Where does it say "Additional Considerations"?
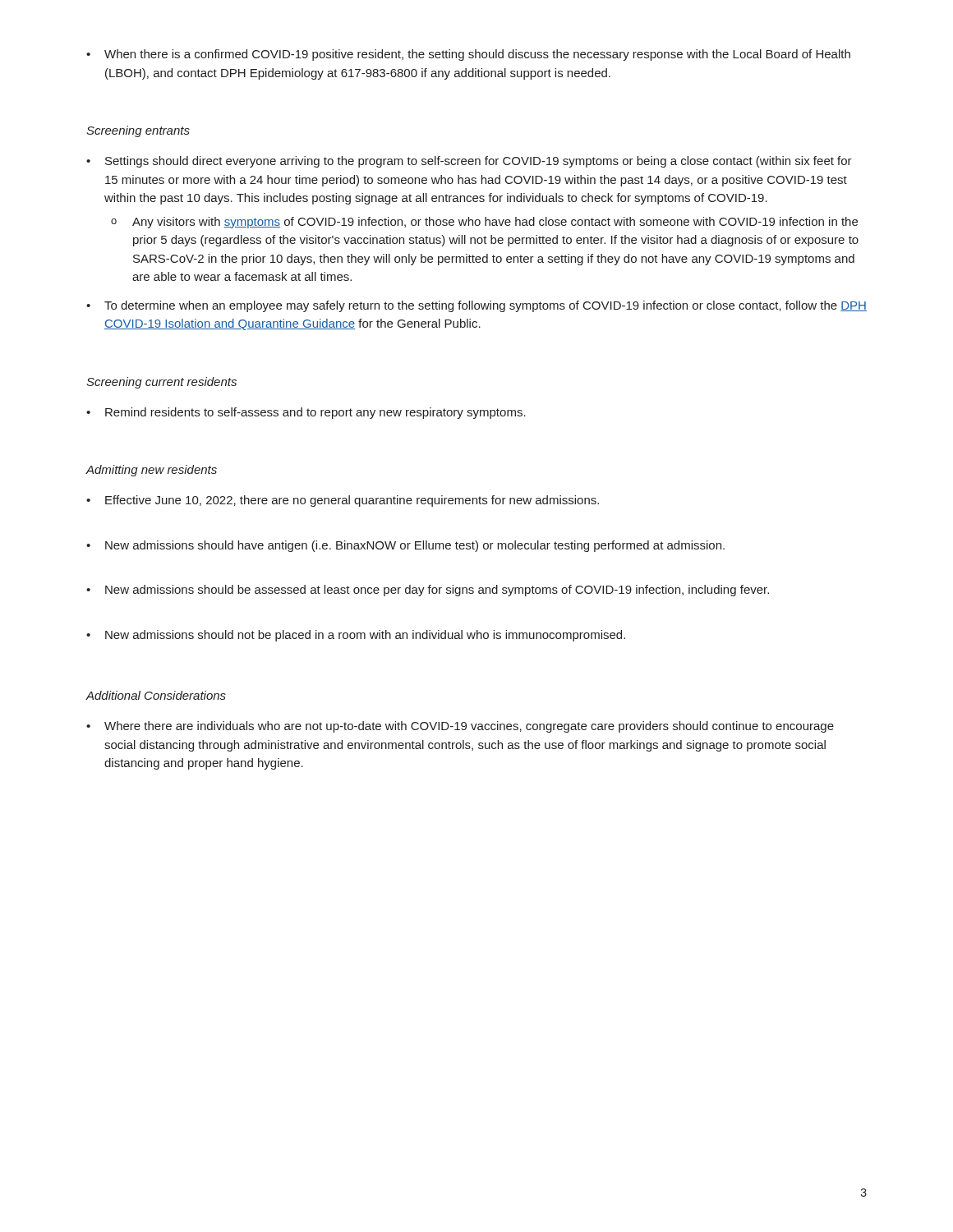The image size is (953, 1232). pos(156,695)
